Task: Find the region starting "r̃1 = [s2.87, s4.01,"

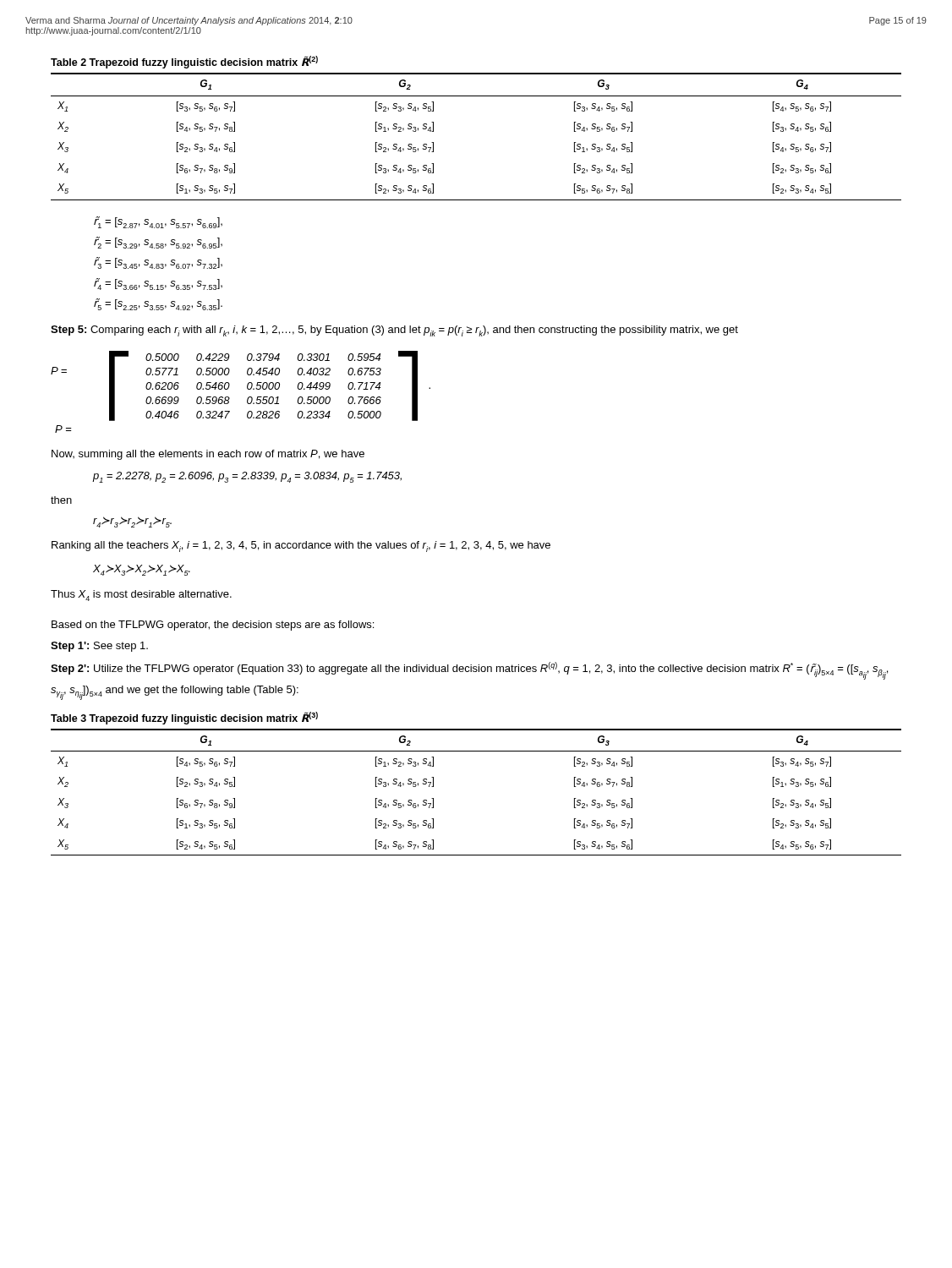Action: click(x=158, y=263)
